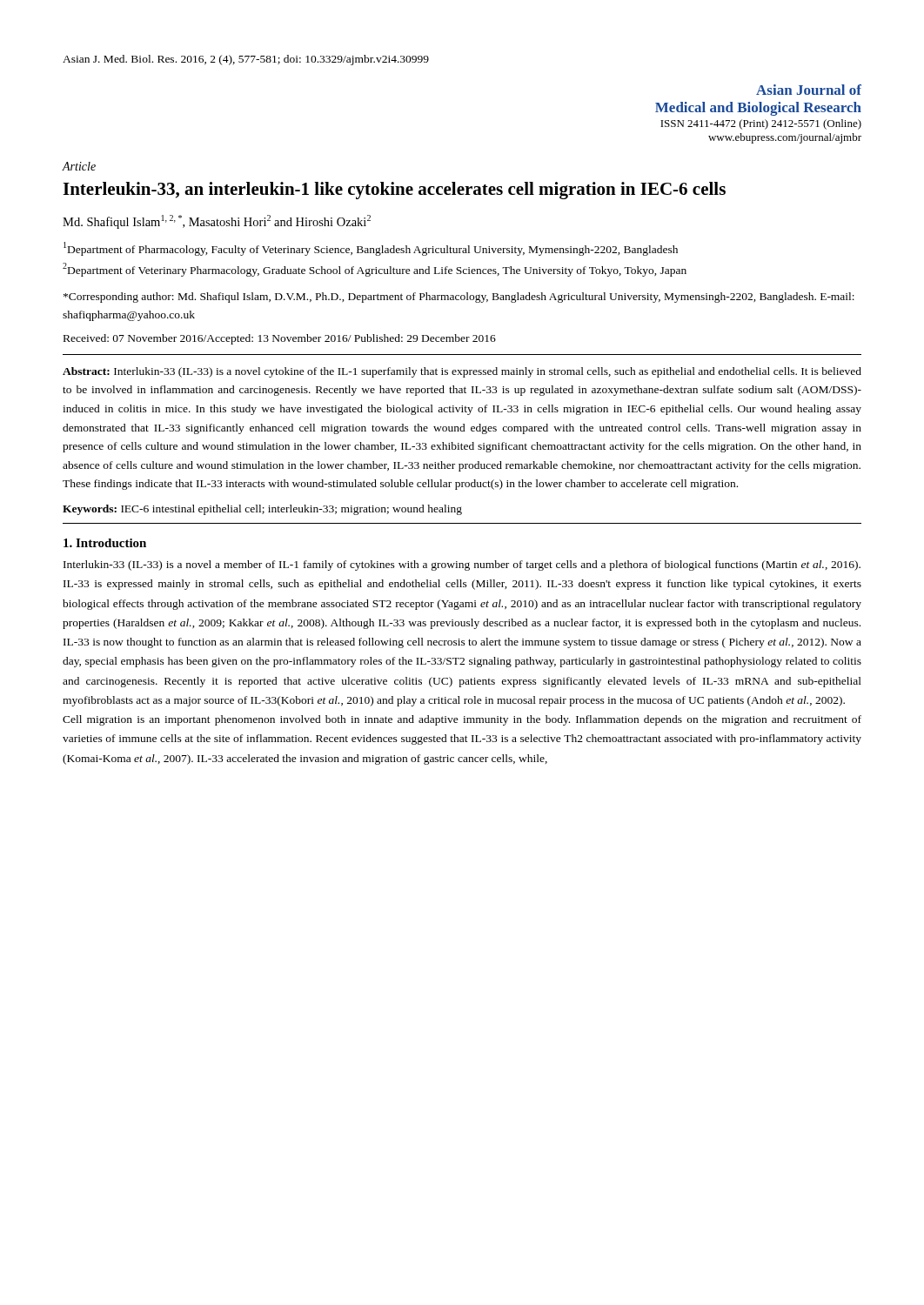This screenshot has height=1305, width=924.
Task: Click the passage that begins "Received: 07 November"
Action: (279, 338)
